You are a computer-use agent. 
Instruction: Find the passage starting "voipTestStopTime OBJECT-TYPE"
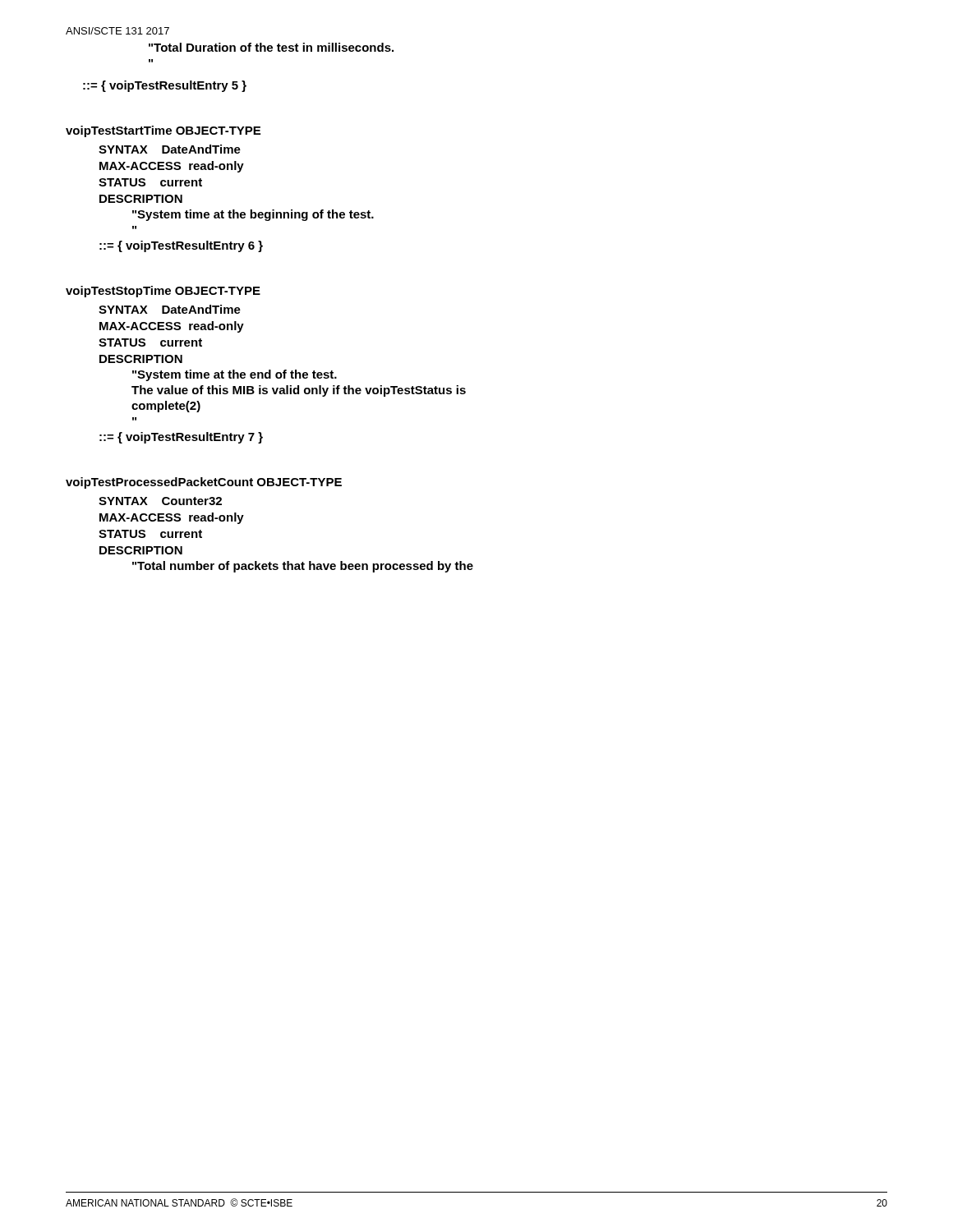pyautogui.click(x=163, y=290)
